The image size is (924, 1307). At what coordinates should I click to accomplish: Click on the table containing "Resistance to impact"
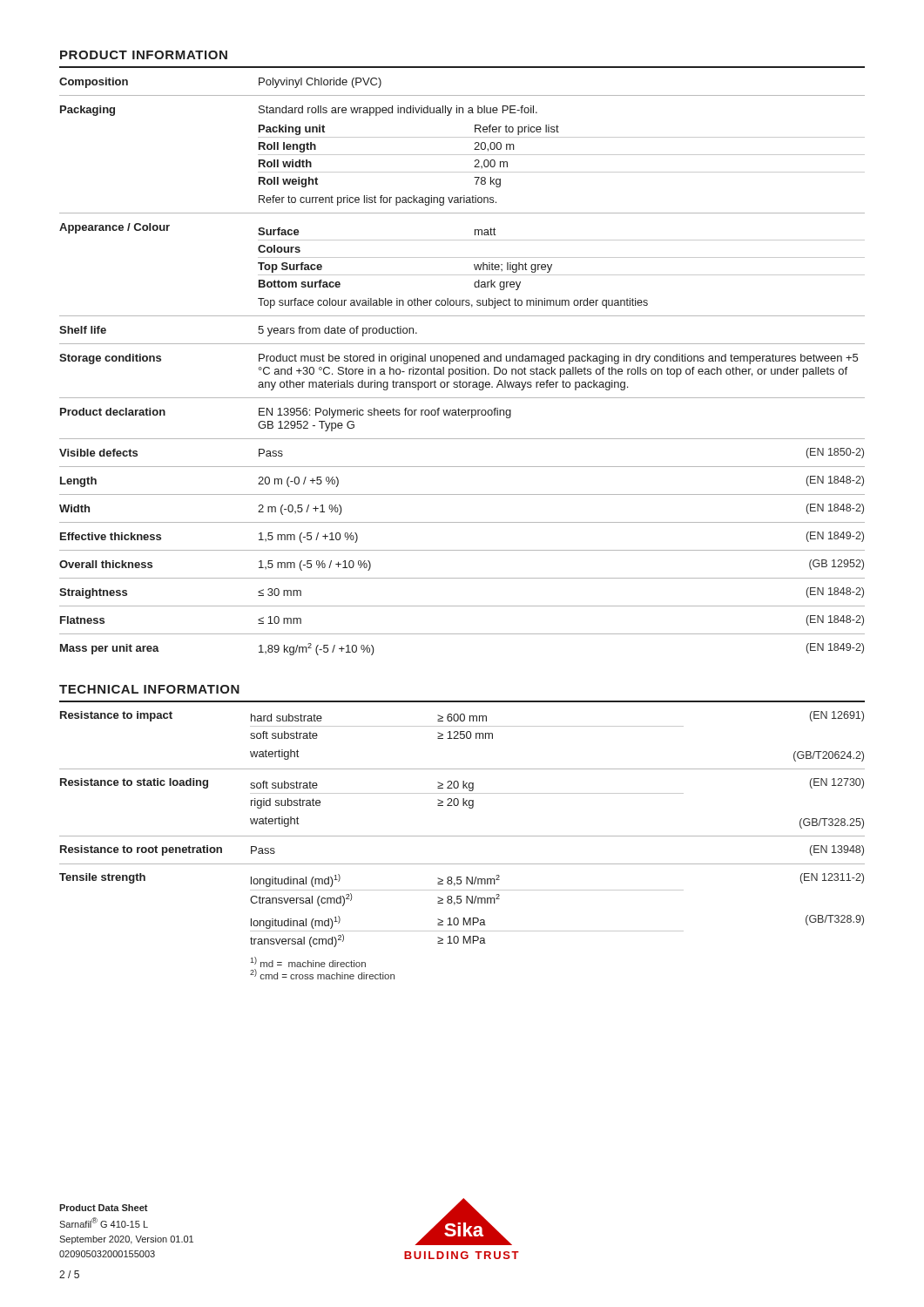462,845
